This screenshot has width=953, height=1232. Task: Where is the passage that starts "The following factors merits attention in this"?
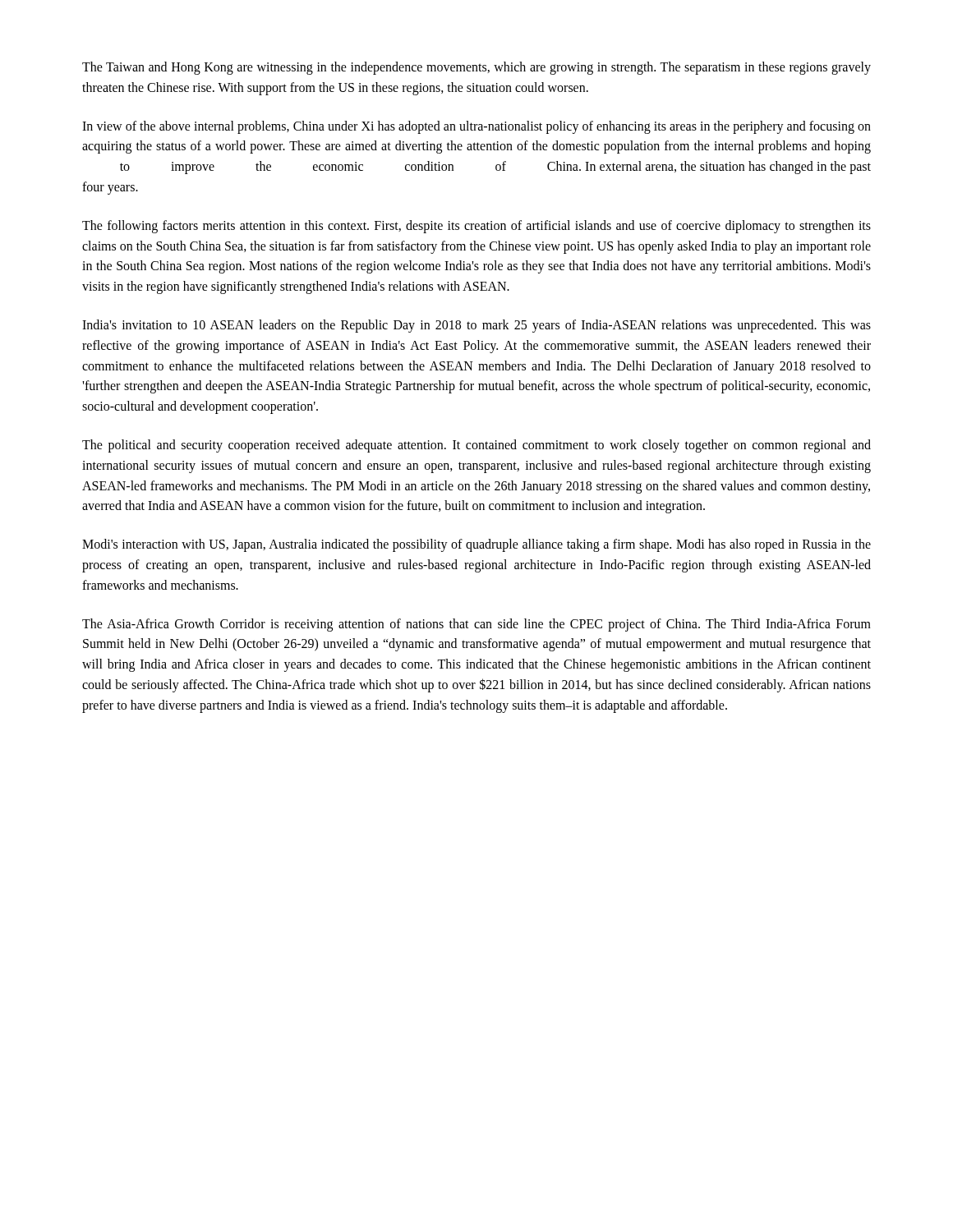476,256
